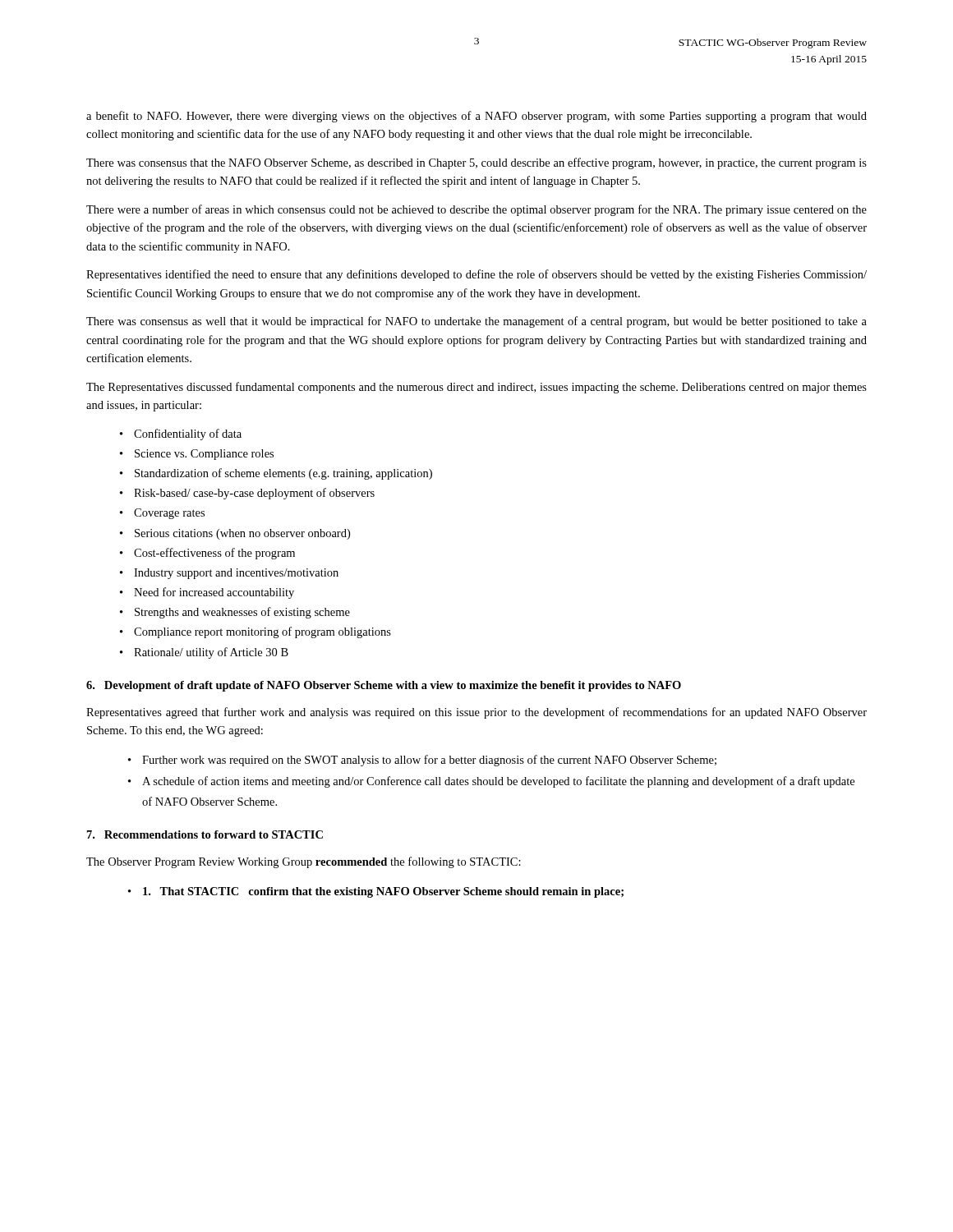This screenshot has width=953, height=1232.
Task: Find the block on this page that starts "Cost-effectiveness of the"
Action: point(215,552)
